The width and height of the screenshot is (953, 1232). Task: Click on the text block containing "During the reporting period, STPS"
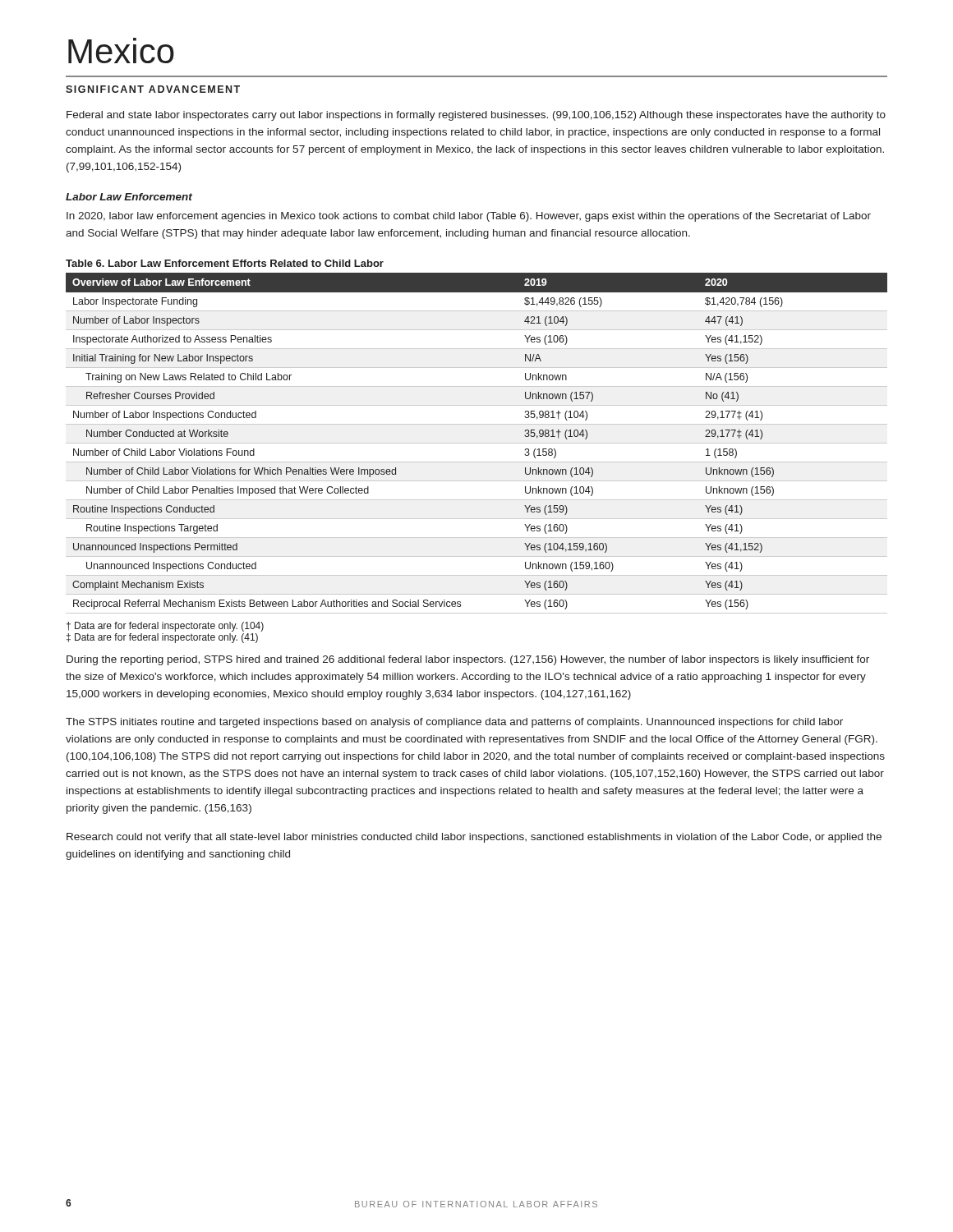(468, 676)
